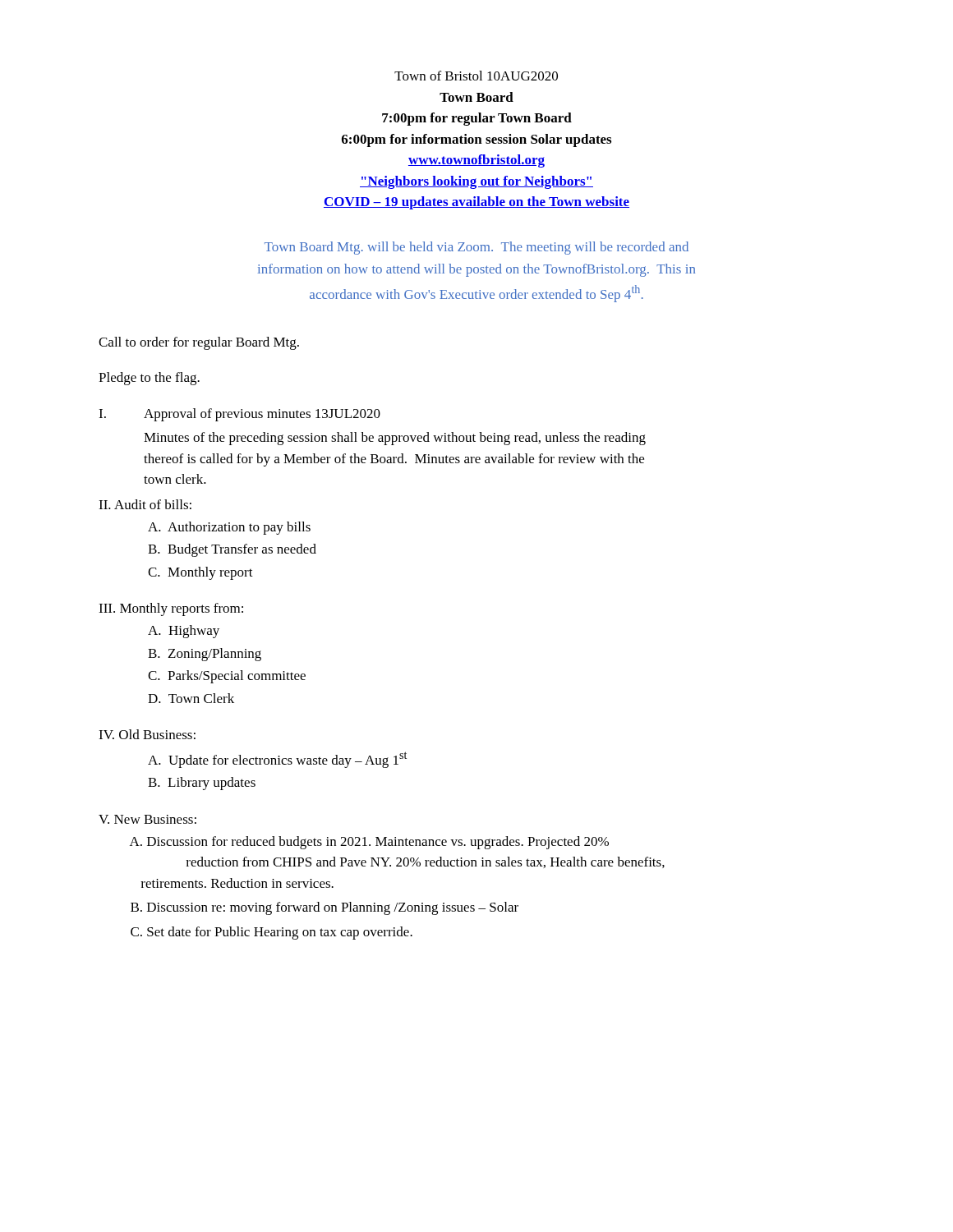
Task: Click the title that begins "Town of Bristol 10AUG2020 Town Board 7:00pm"
Action: tap(476, 139)
